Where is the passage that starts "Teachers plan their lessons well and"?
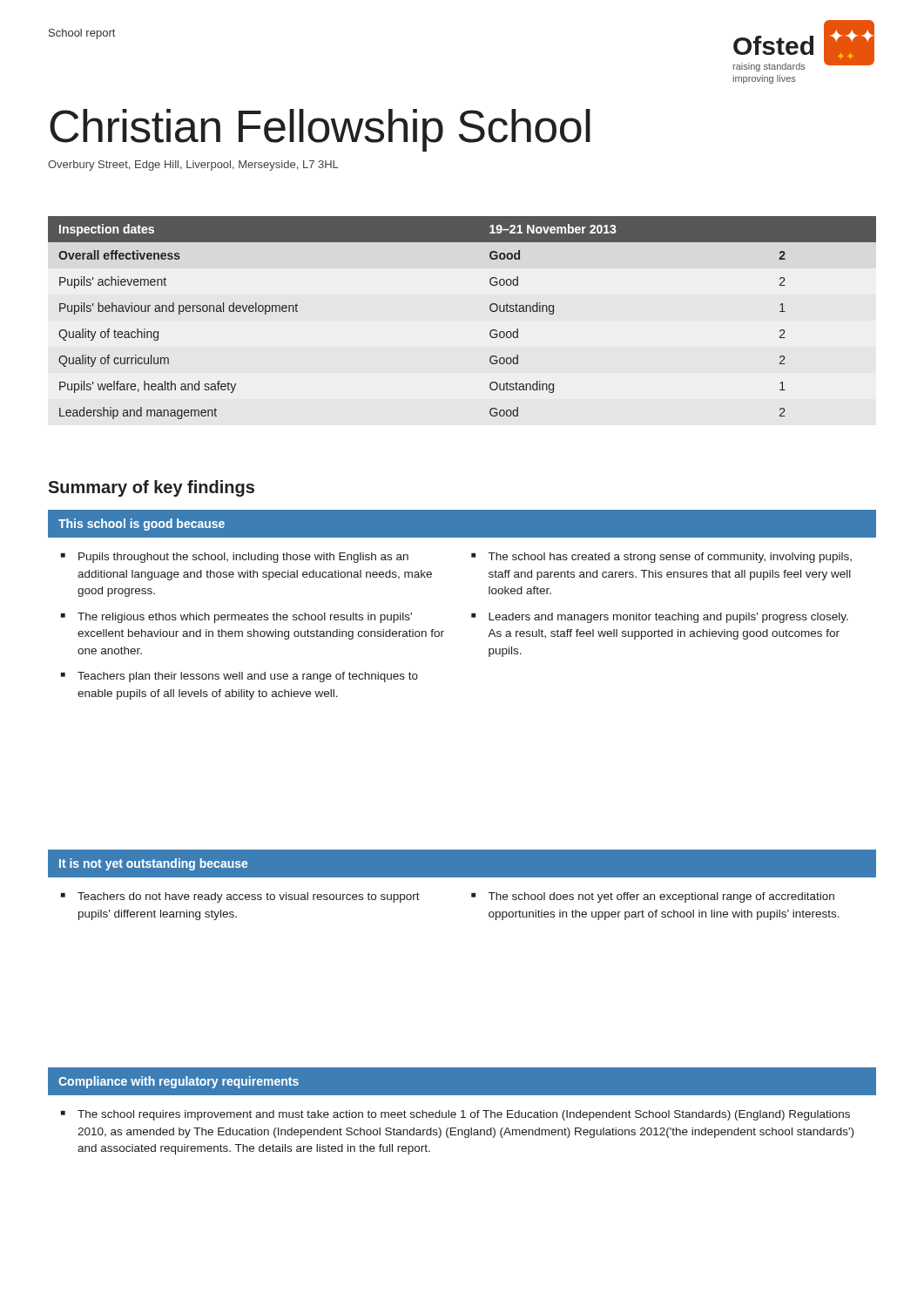The height and width of the screenshot is (1307, 924). [248, 685]
